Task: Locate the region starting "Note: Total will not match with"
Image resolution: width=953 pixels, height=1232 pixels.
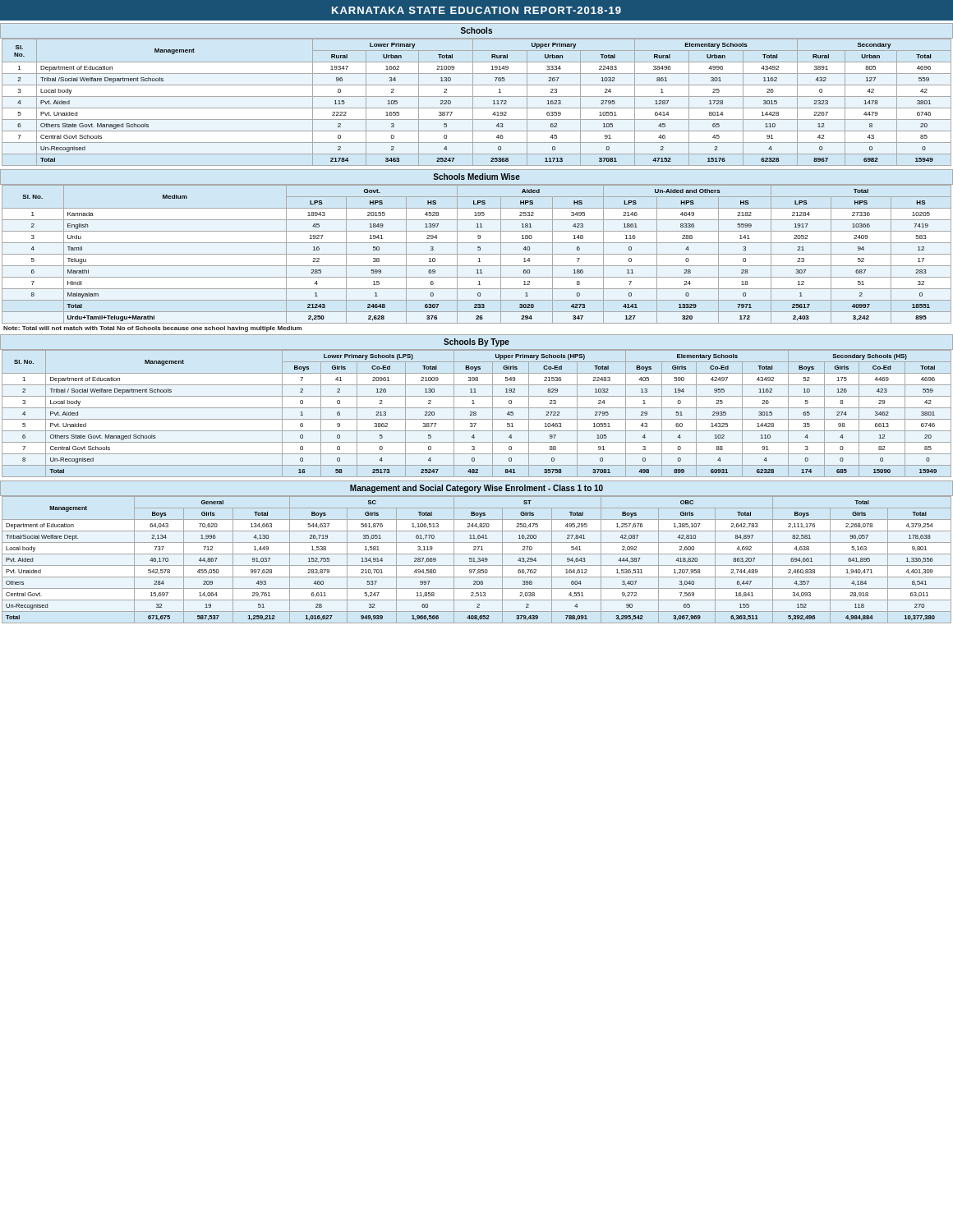Action: (x=153, y=328)
